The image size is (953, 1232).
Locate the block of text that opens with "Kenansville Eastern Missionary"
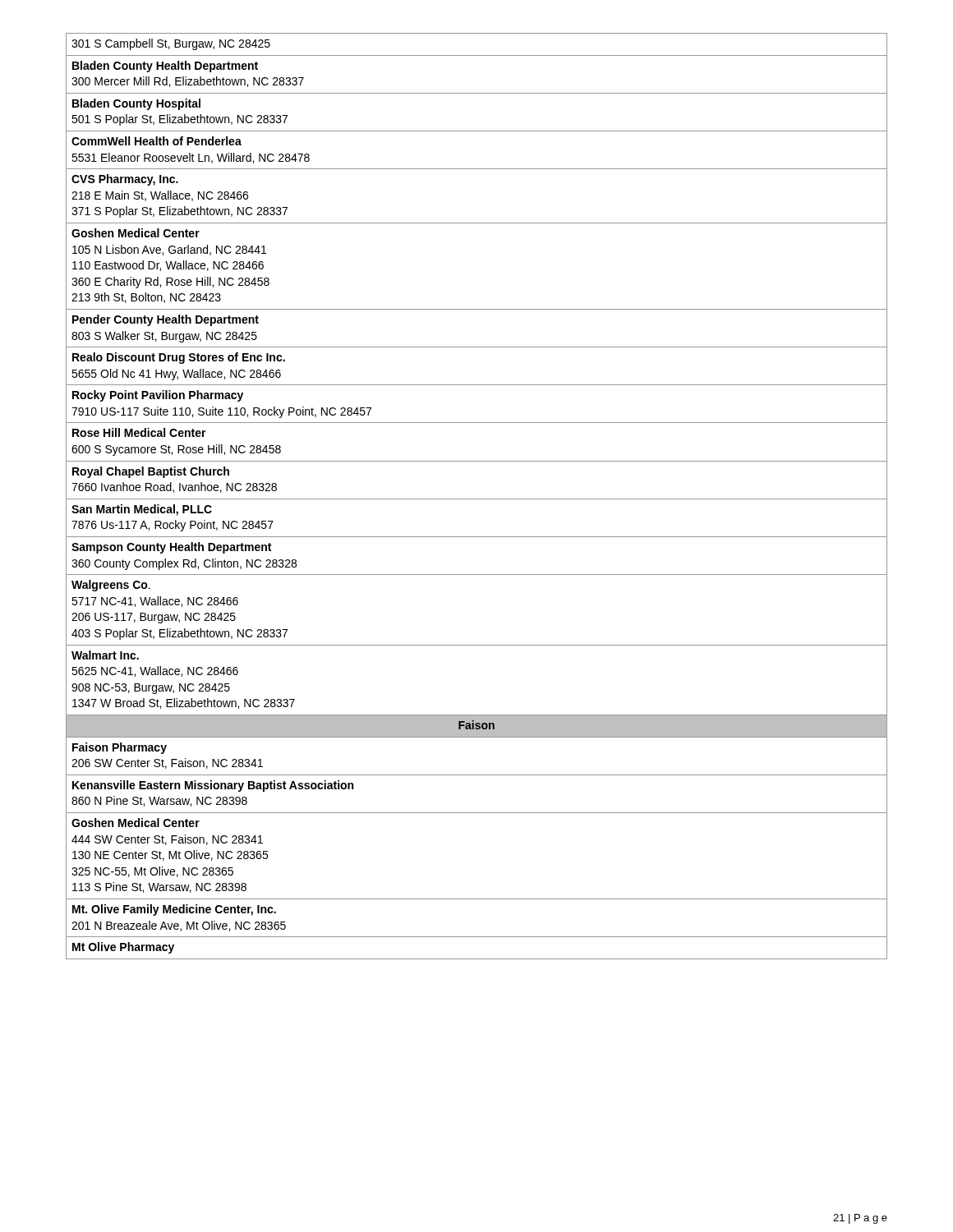[x=476, y=794]
